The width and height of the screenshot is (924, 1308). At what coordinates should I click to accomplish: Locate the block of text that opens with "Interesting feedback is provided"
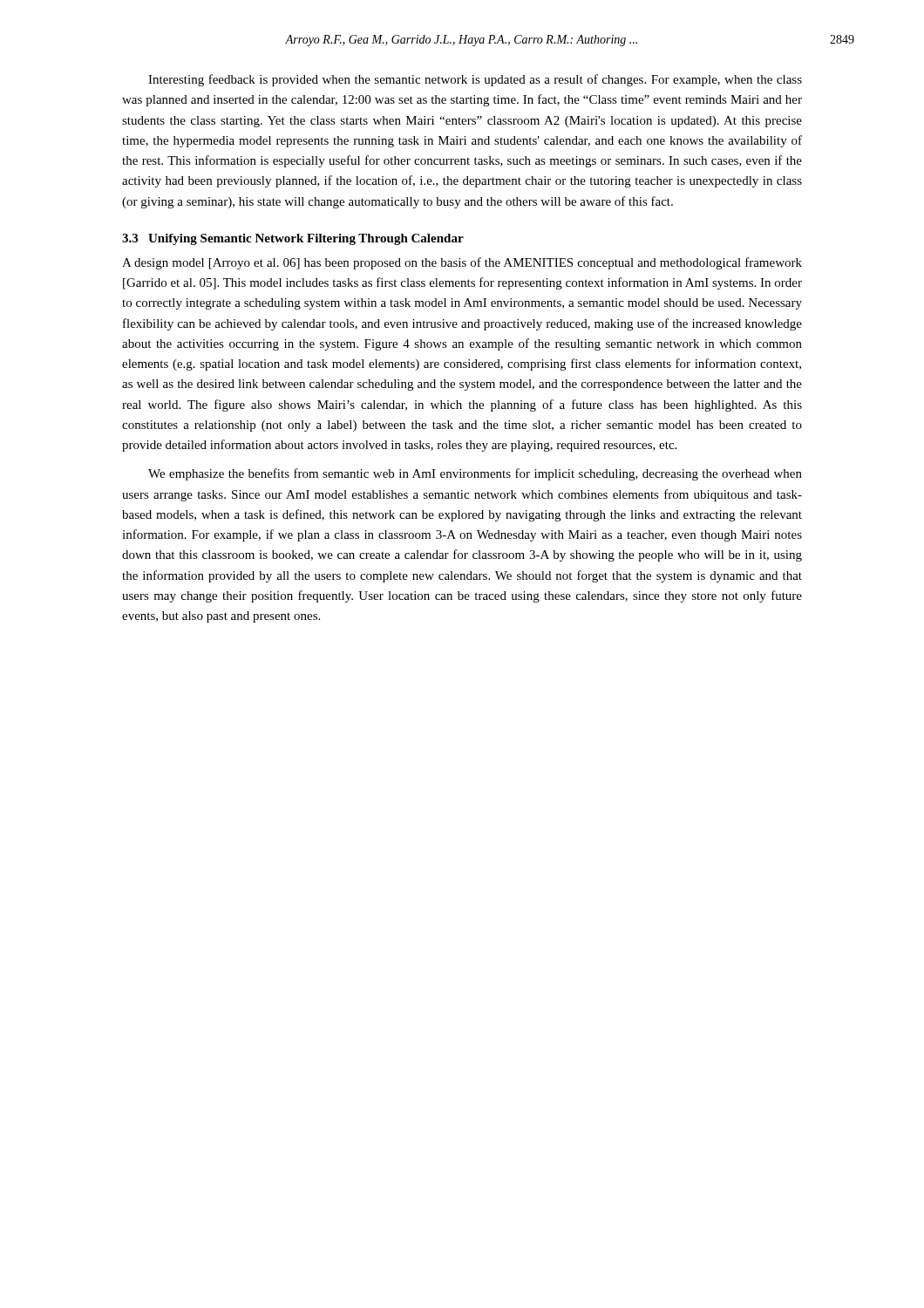point(462,141)
